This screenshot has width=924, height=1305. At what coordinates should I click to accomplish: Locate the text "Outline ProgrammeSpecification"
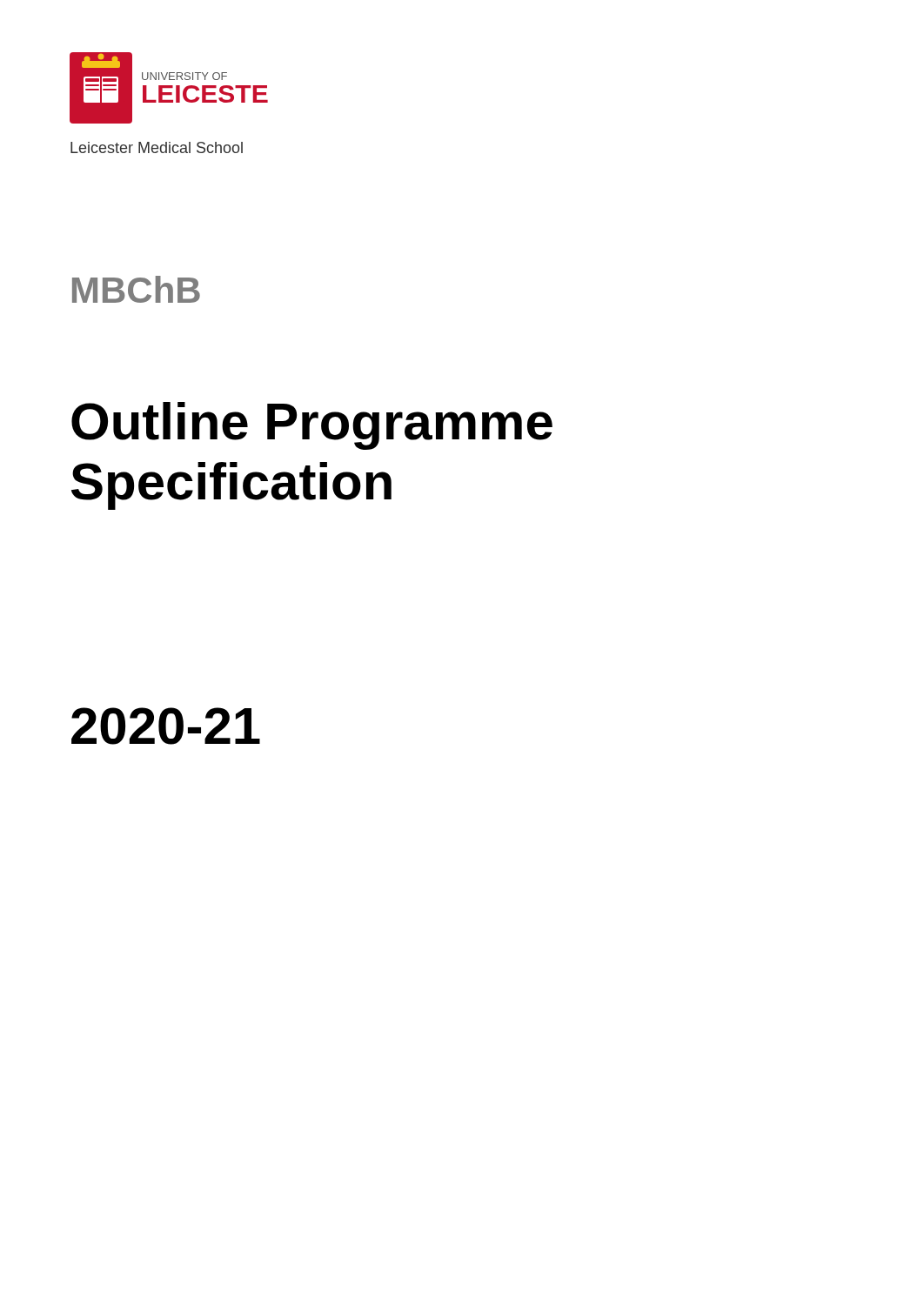(x=312, y=452)
